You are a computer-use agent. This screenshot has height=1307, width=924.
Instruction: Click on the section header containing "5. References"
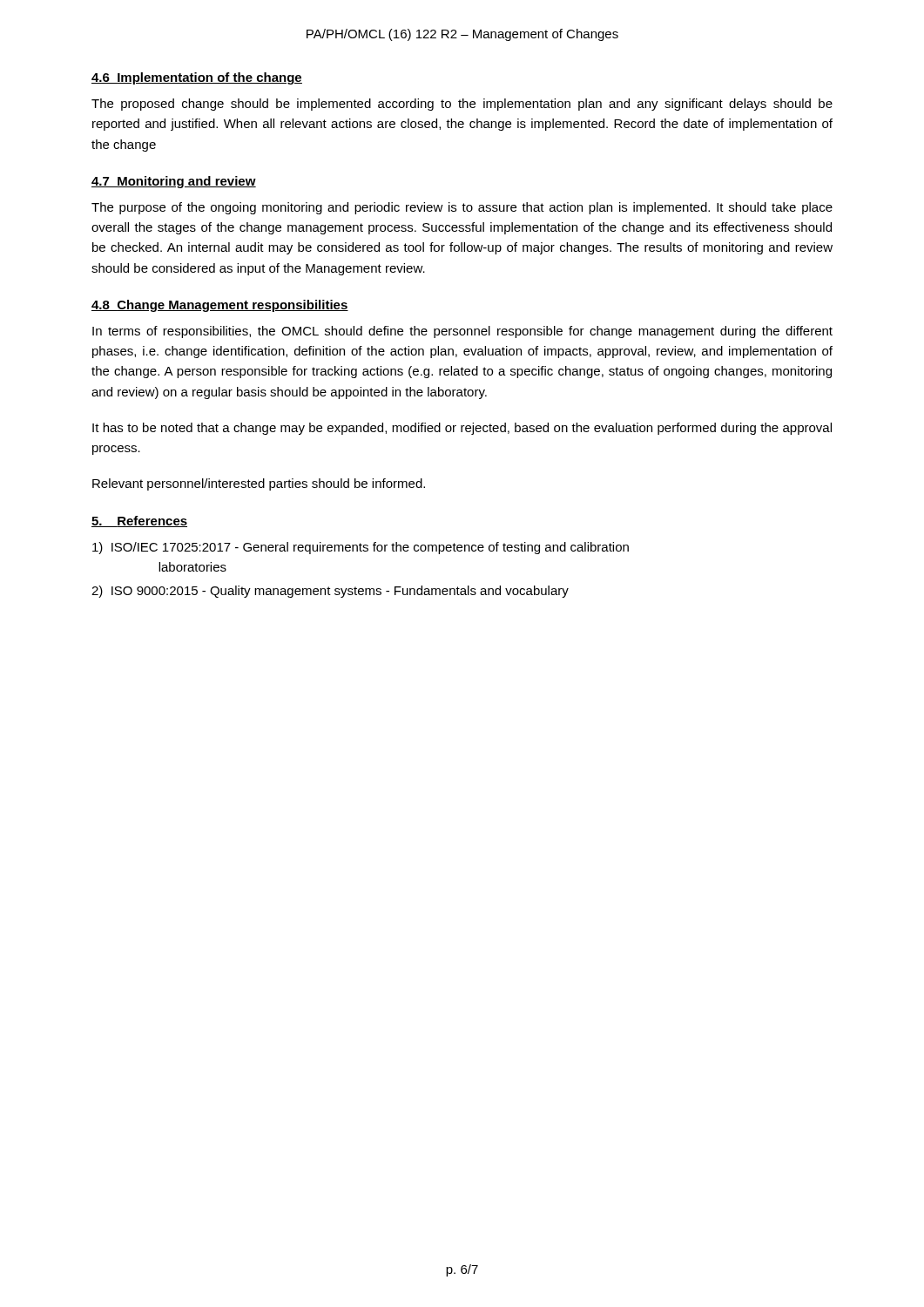pos(139,520)
